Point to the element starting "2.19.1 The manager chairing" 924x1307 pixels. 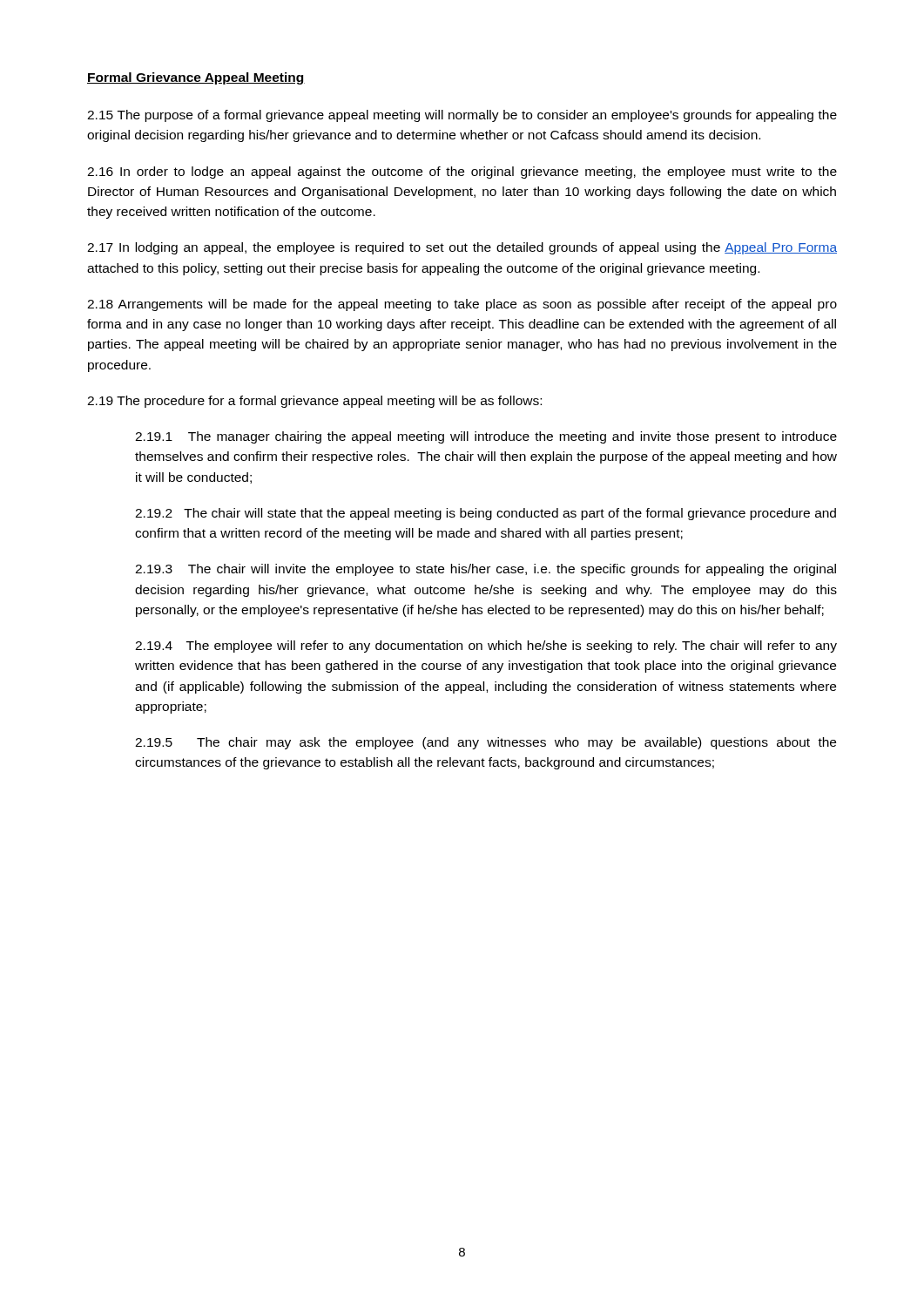(486, 456)
